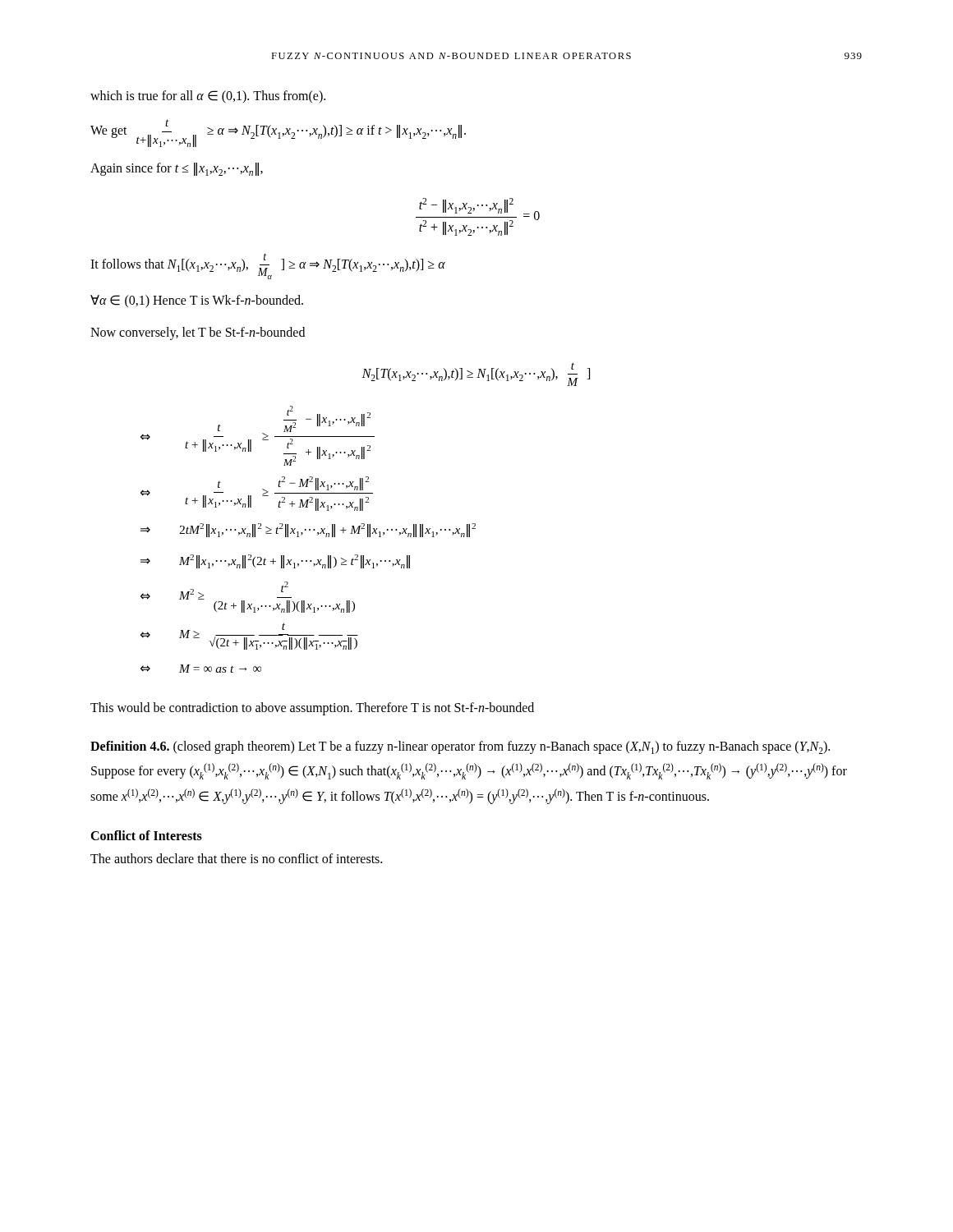The image size is (953, 1232).
Task: Find the text containing "Again since for t ≤ ‖x1,x2,⋯,xn‖,"
Action: click(177, 169)
